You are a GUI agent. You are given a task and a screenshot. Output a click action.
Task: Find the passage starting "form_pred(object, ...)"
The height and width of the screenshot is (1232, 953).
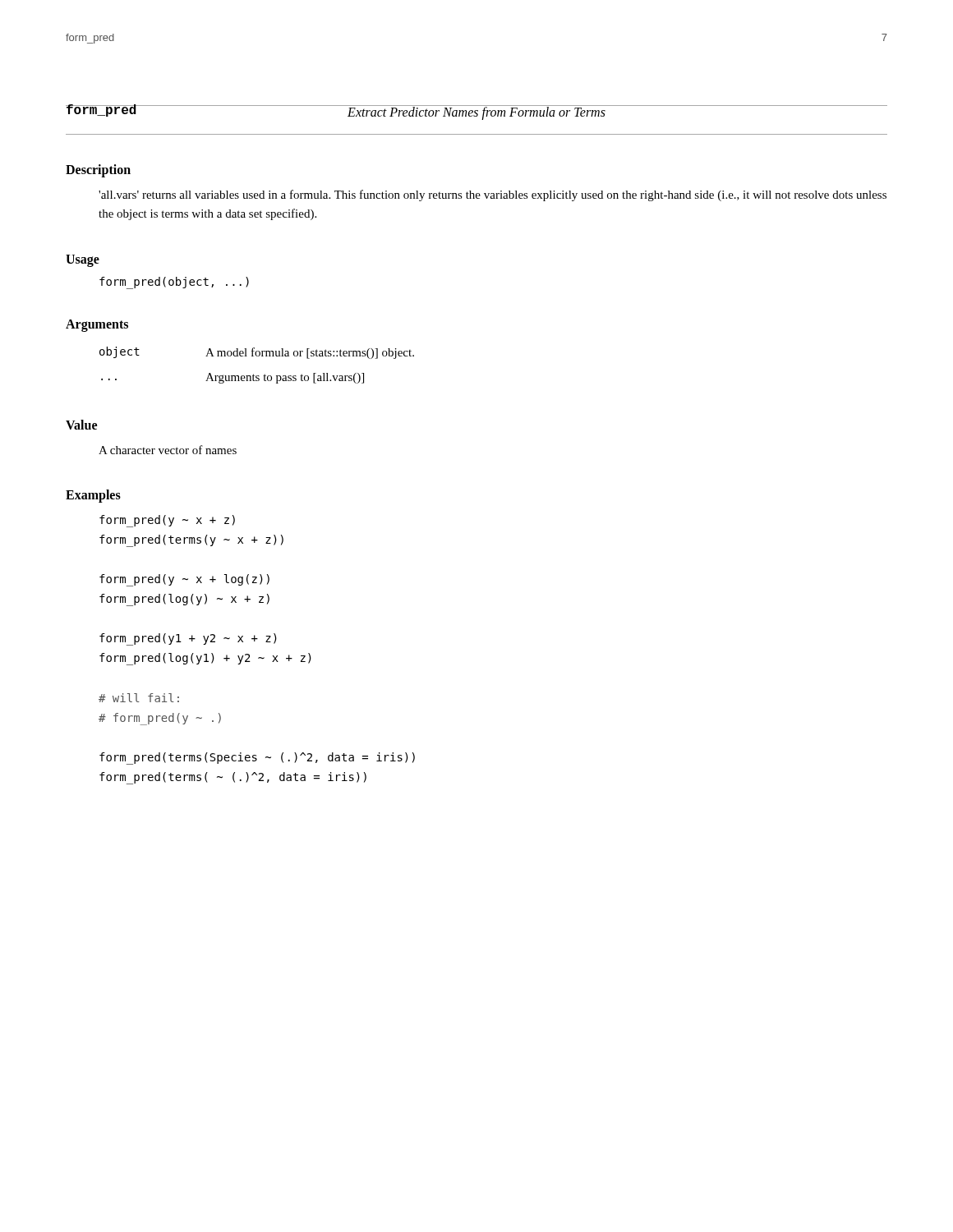tap(175, 281)
